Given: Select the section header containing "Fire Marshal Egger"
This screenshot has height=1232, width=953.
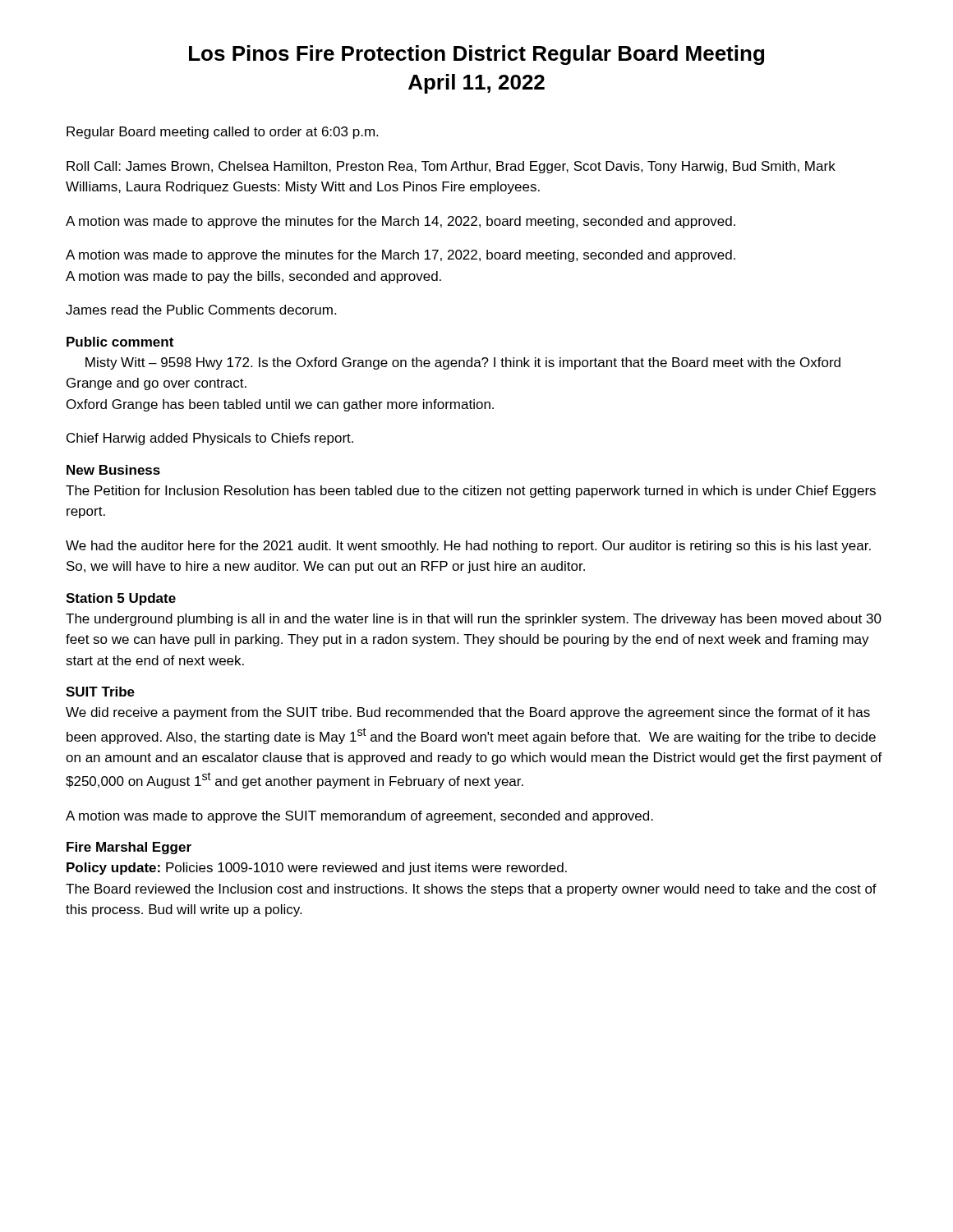Looking at the screenshot, I should pyautogui.click(x=129, y=847).
